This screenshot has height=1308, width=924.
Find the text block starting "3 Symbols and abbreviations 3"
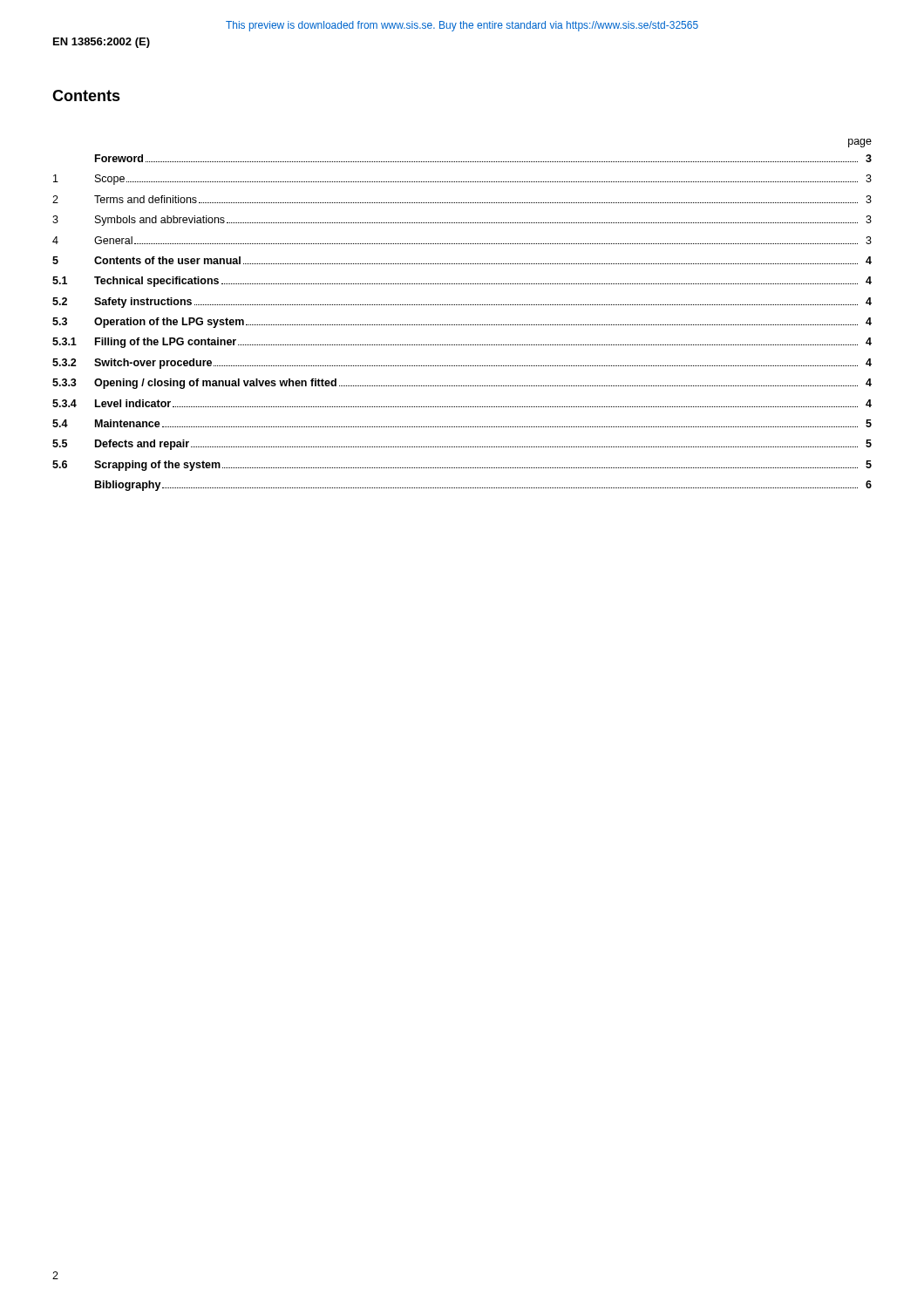point(462,220)
